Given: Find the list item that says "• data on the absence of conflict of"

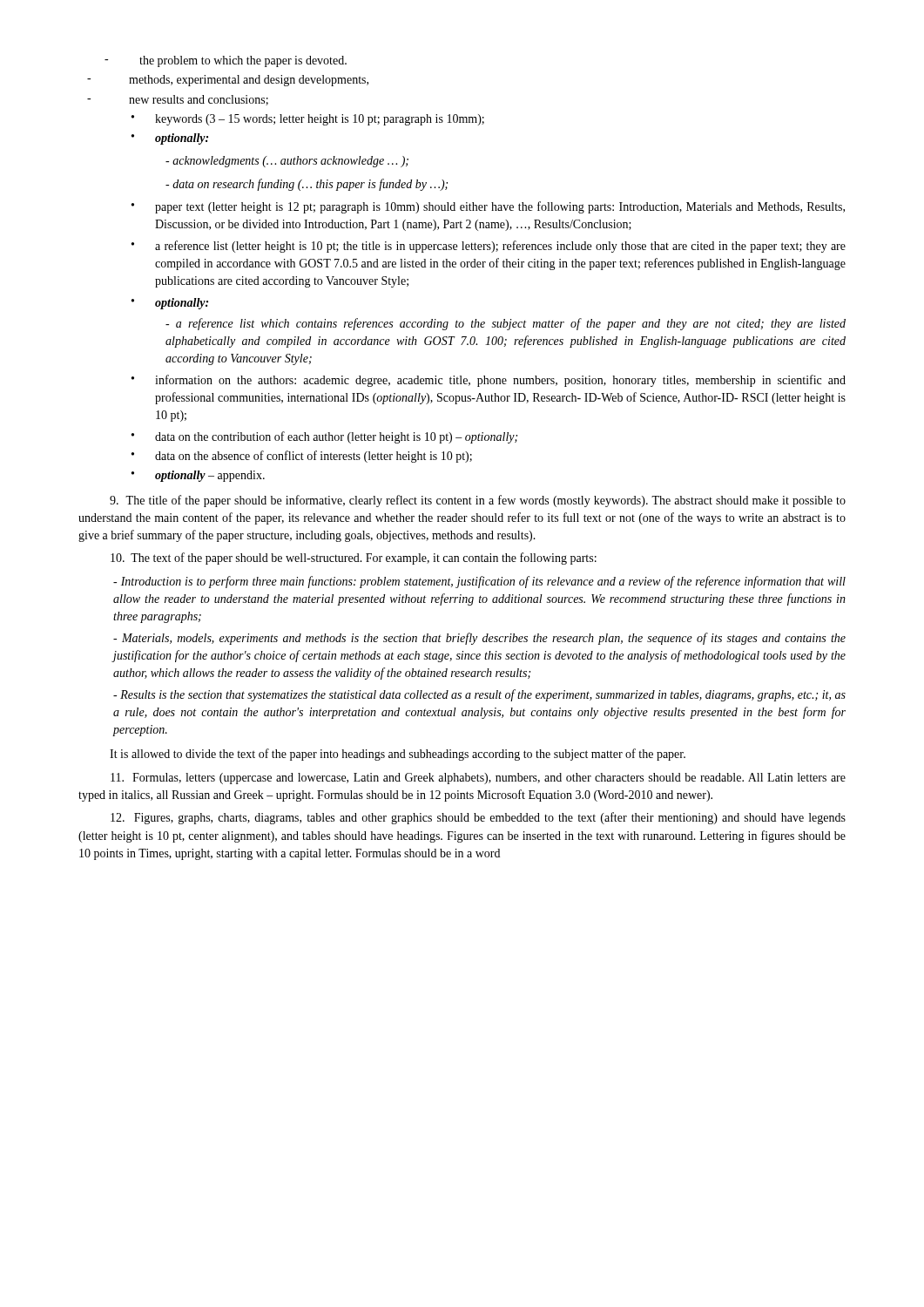Looking at the screenshot, I should [302, 457].
